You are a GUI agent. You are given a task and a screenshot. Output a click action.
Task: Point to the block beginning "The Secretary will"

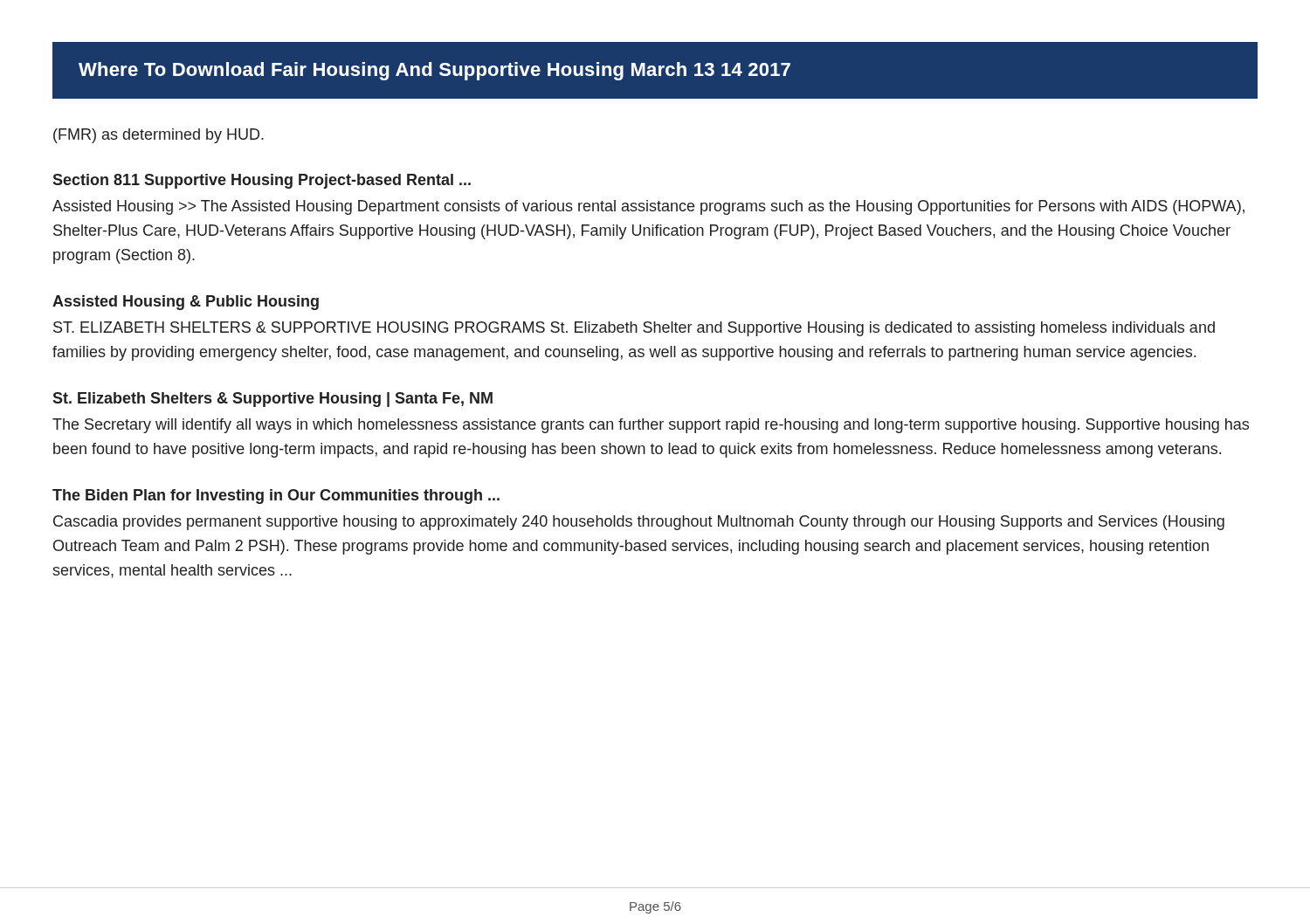tap(651, 437)
